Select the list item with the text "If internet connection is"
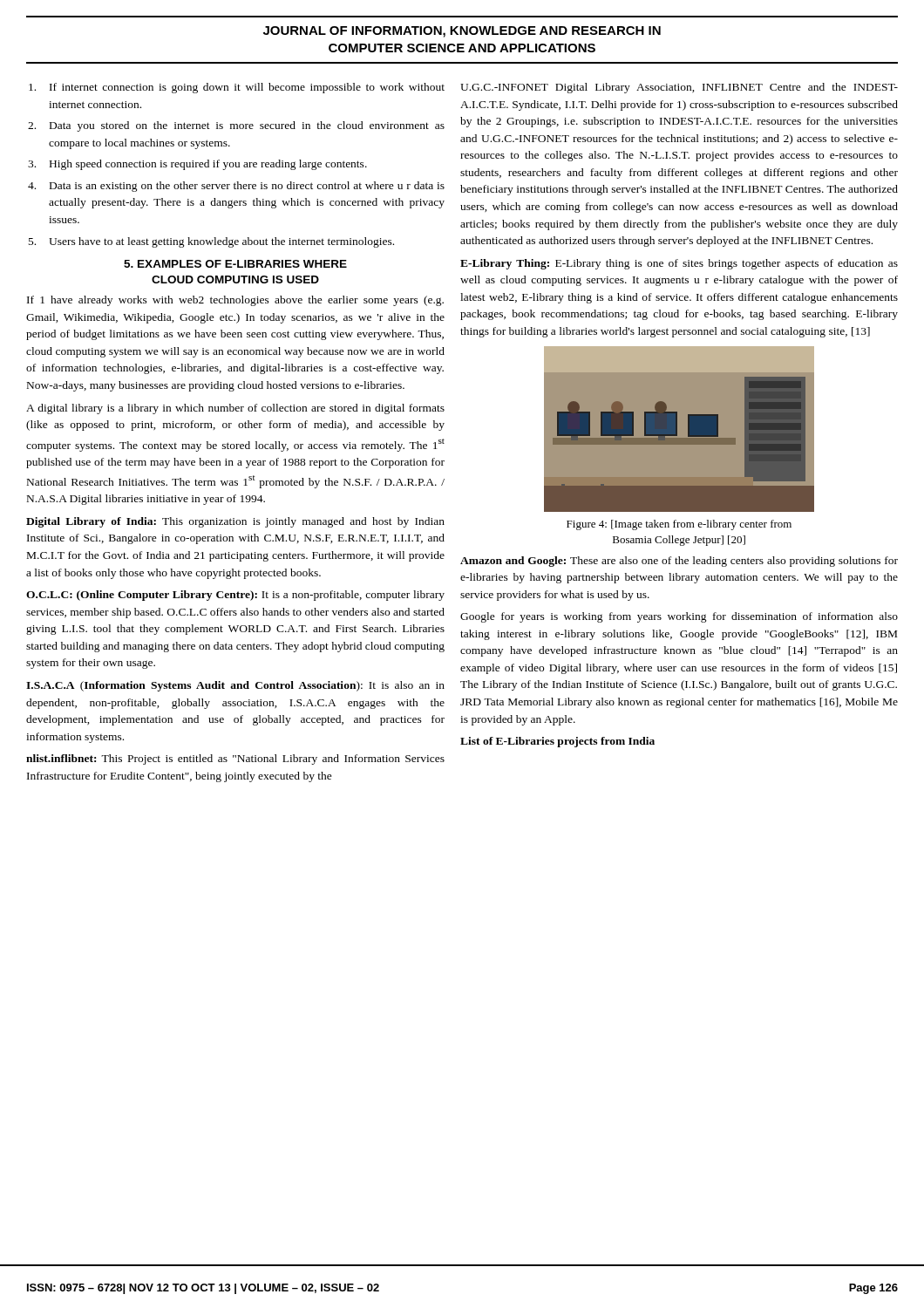 (245, 94)
